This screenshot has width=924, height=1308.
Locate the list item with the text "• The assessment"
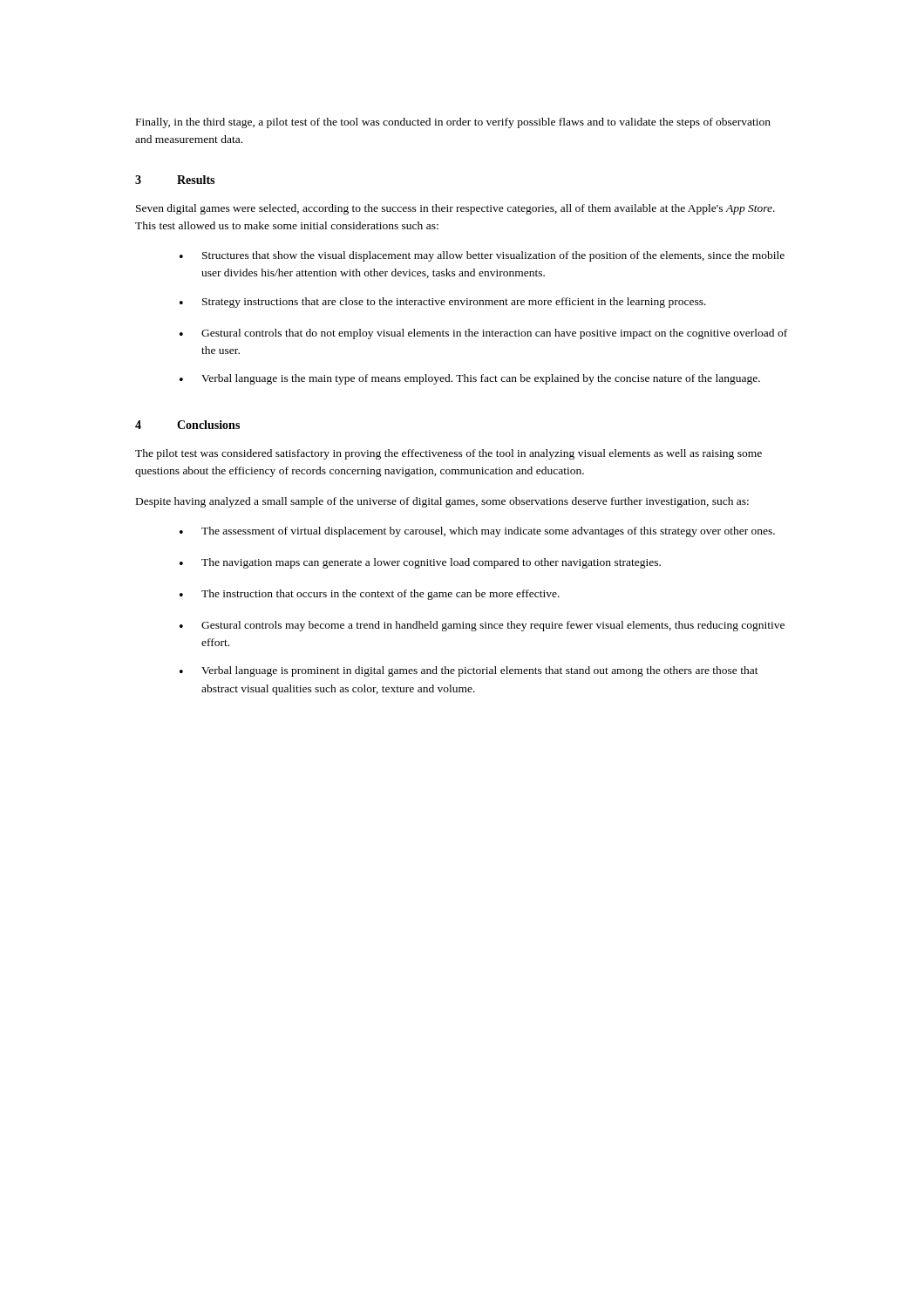(x=477, y=533)
